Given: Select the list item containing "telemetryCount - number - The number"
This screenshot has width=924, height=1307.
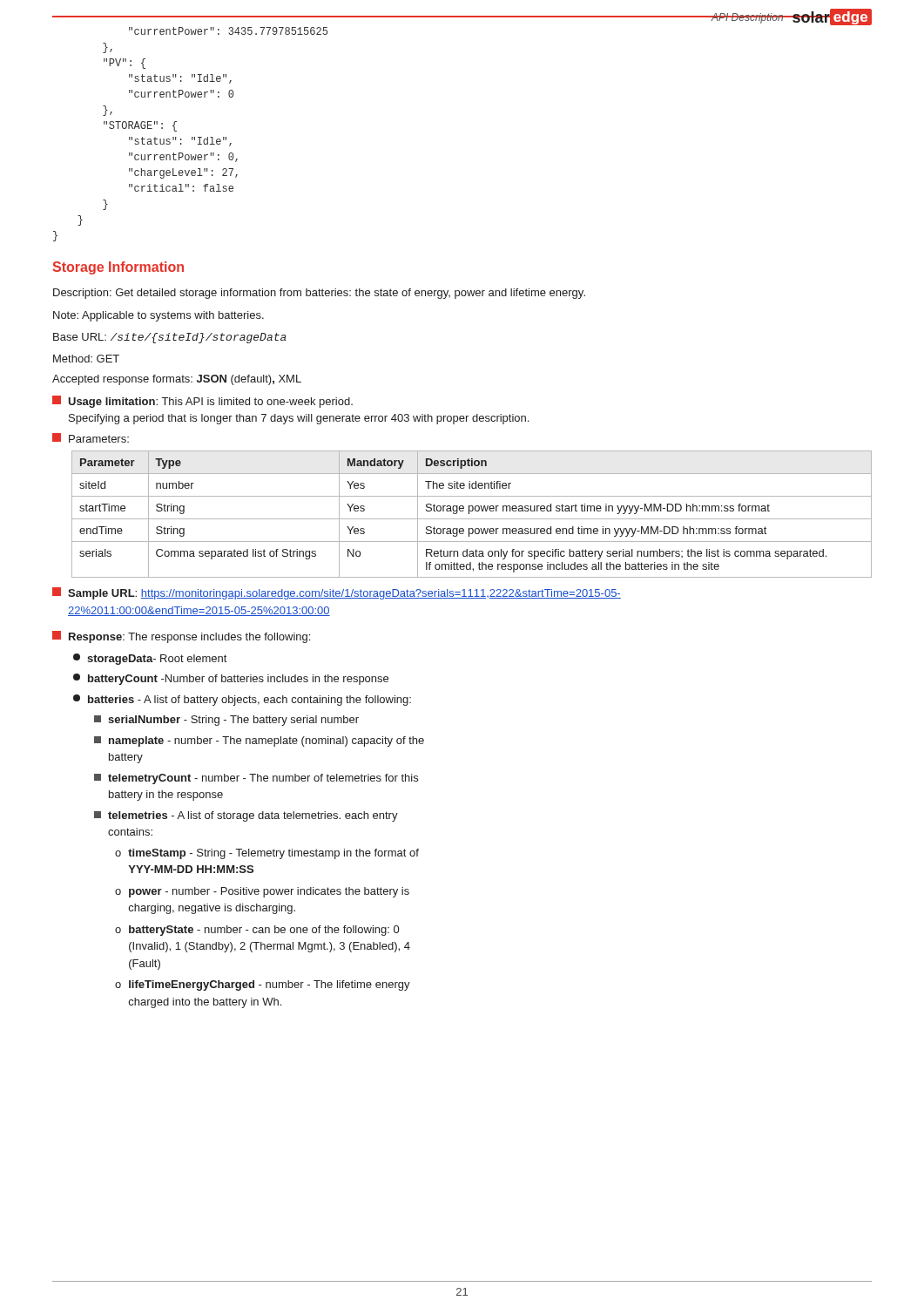Looking at the screenshot, I should coord(256,786).
